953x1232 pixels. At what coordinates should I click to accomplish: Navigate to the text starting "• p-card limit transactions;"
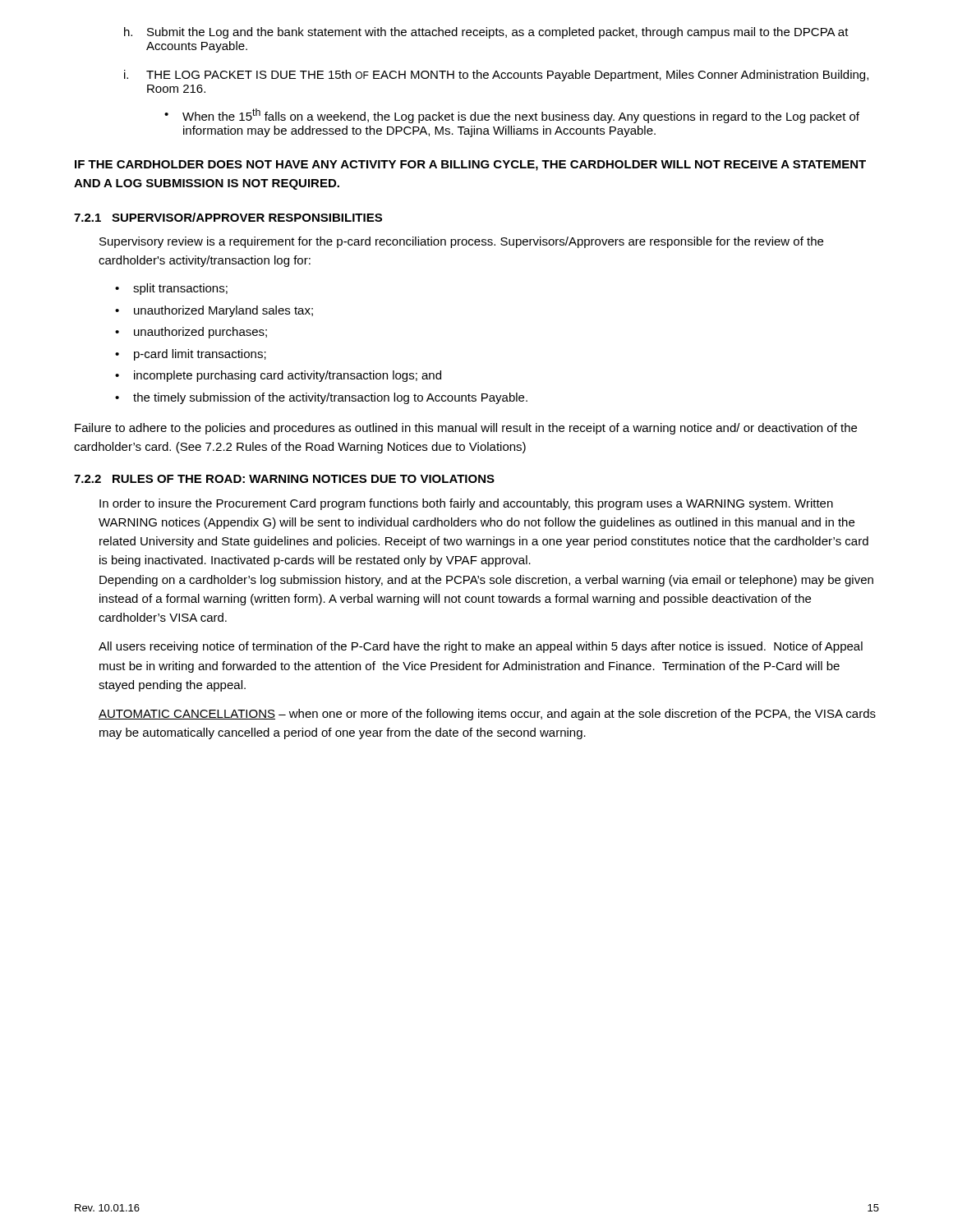(191, 355)
